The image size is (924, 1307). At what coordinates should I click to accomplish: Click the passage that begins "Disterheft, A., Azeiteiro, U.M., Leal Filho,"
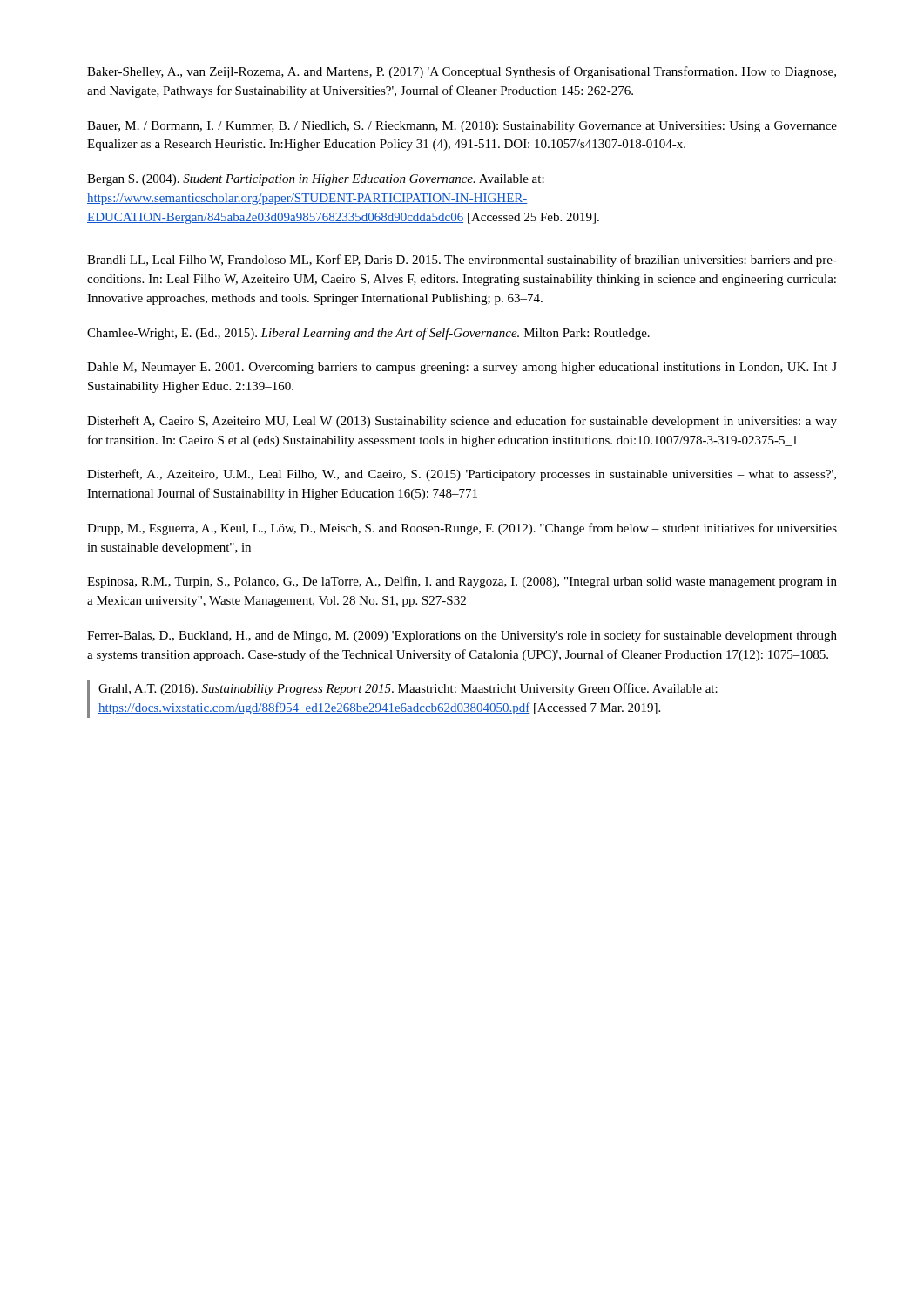(462, 484)
